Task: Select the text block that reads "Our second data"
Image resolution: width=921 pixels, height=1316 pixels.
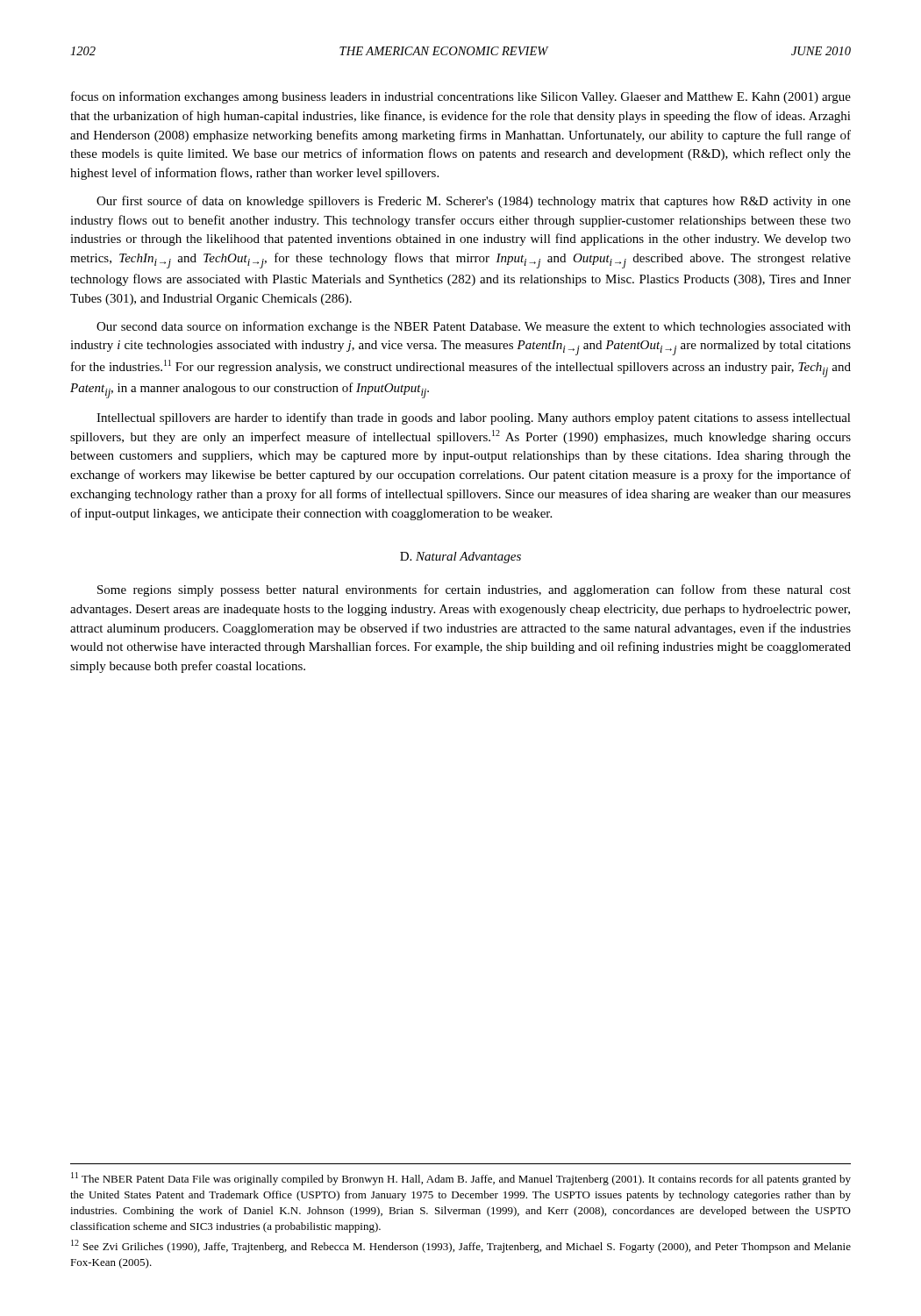Action: tap(460, 359)
